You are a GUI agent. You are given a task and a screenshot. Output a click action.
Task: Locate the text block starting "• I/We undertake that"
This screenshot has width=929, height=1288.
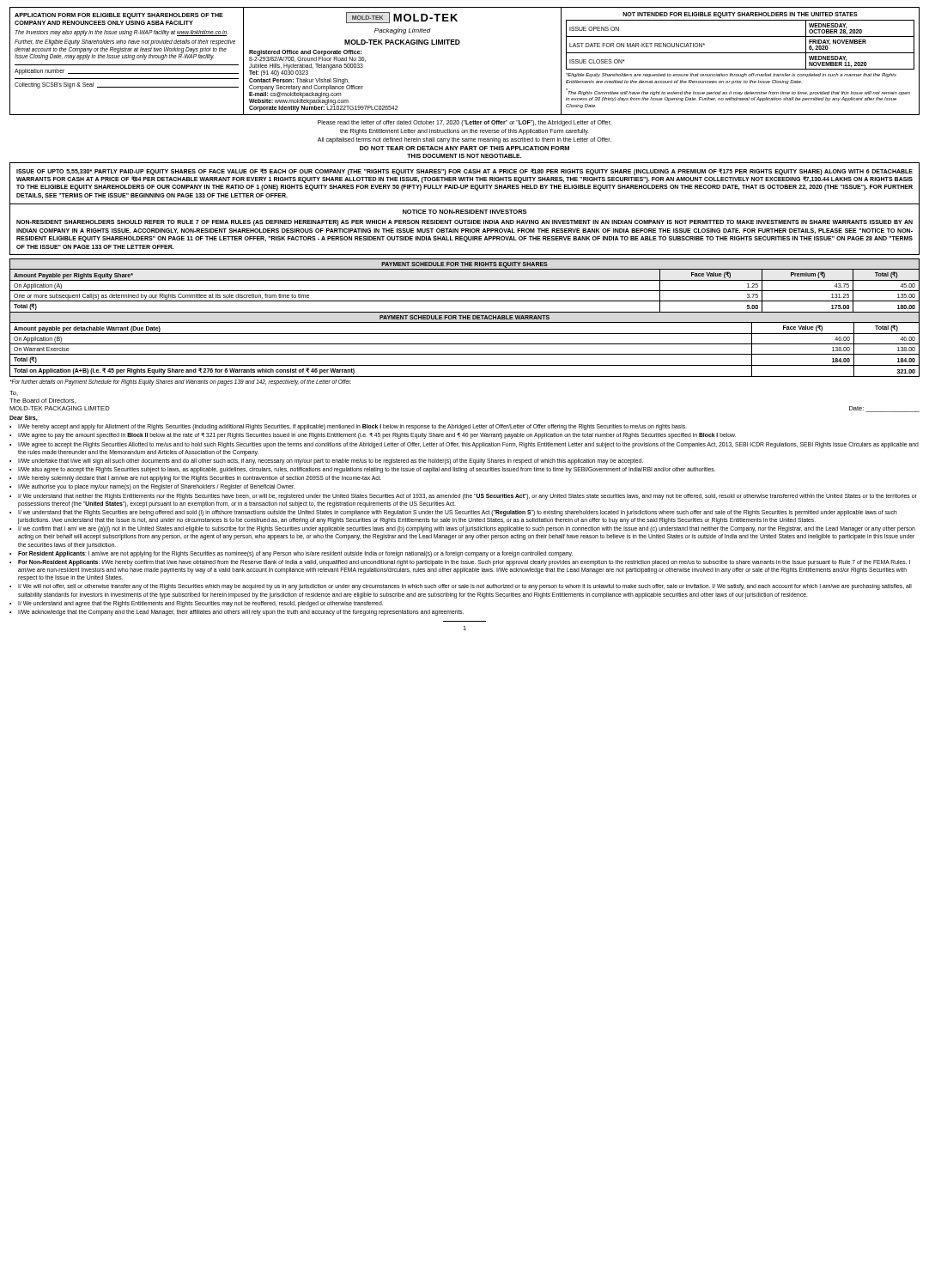[x=326, y=461]
